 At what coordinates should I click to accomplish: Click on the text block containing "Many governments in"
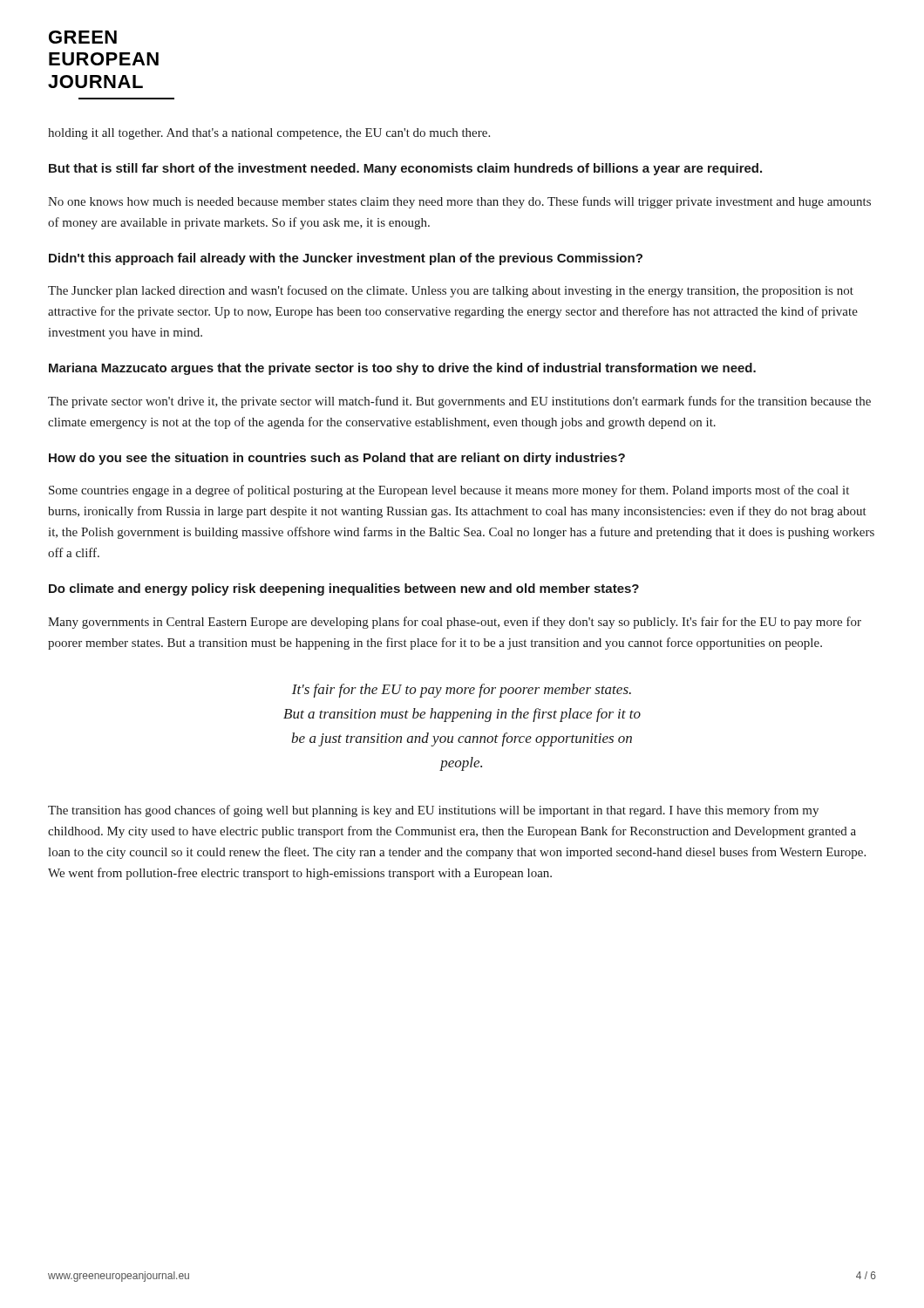[x=455, y=632]
